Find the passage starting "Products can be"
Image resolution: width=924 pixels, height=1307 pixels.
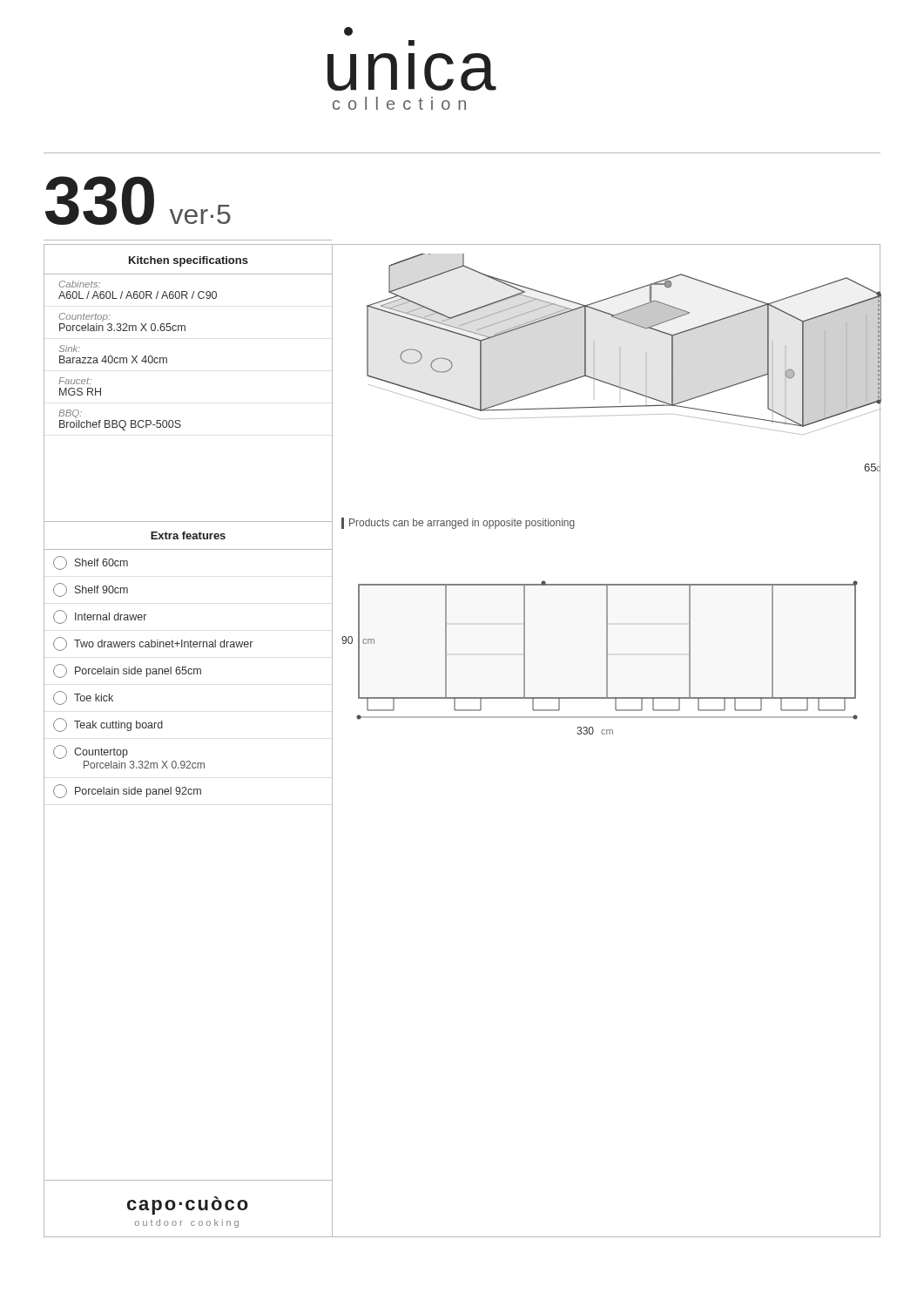click(x=458, y=523)
